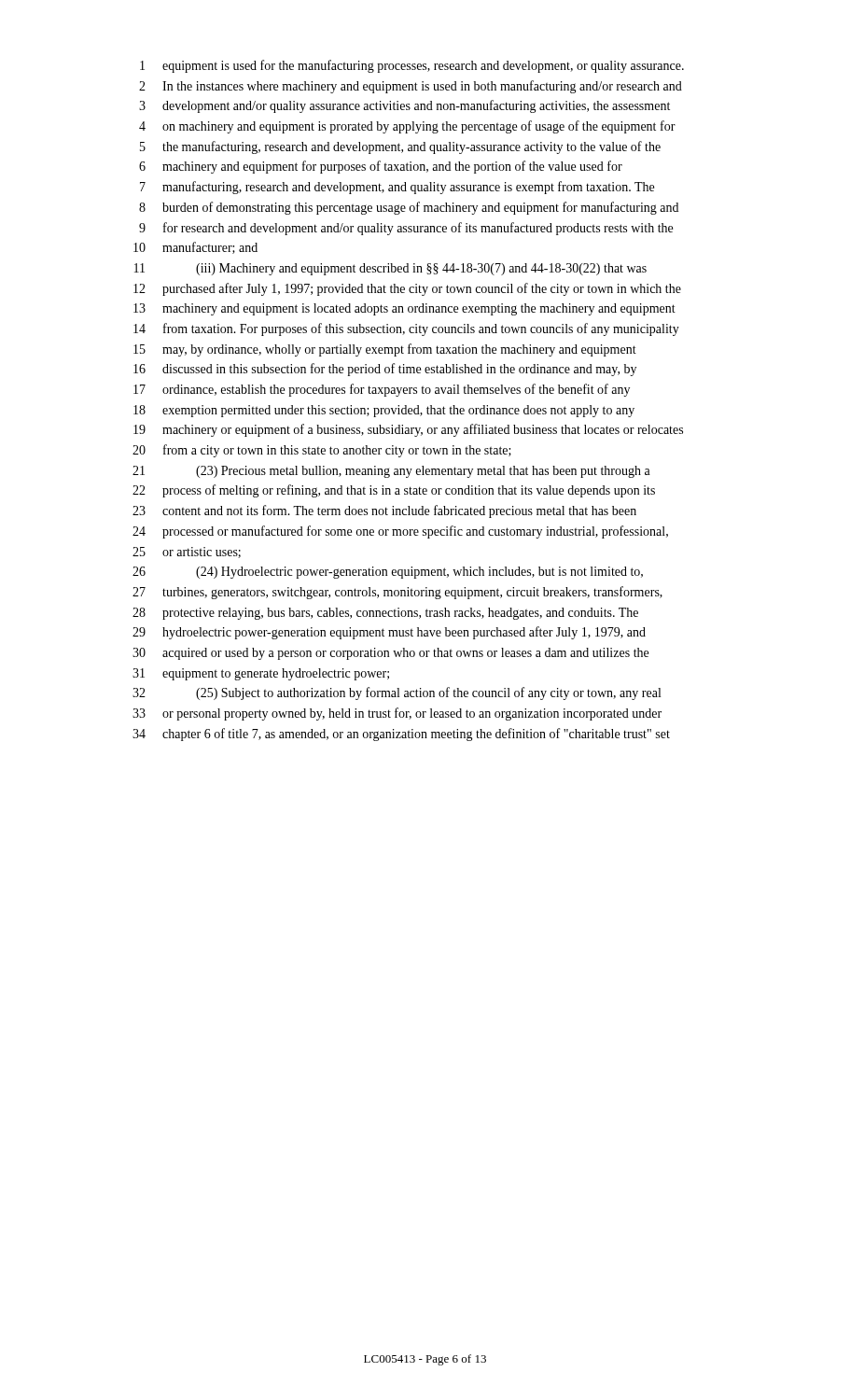Locate the block of text that opens with "27 turbines, generators,"
Screen dimensions: 1400x850
coord(425,592)
